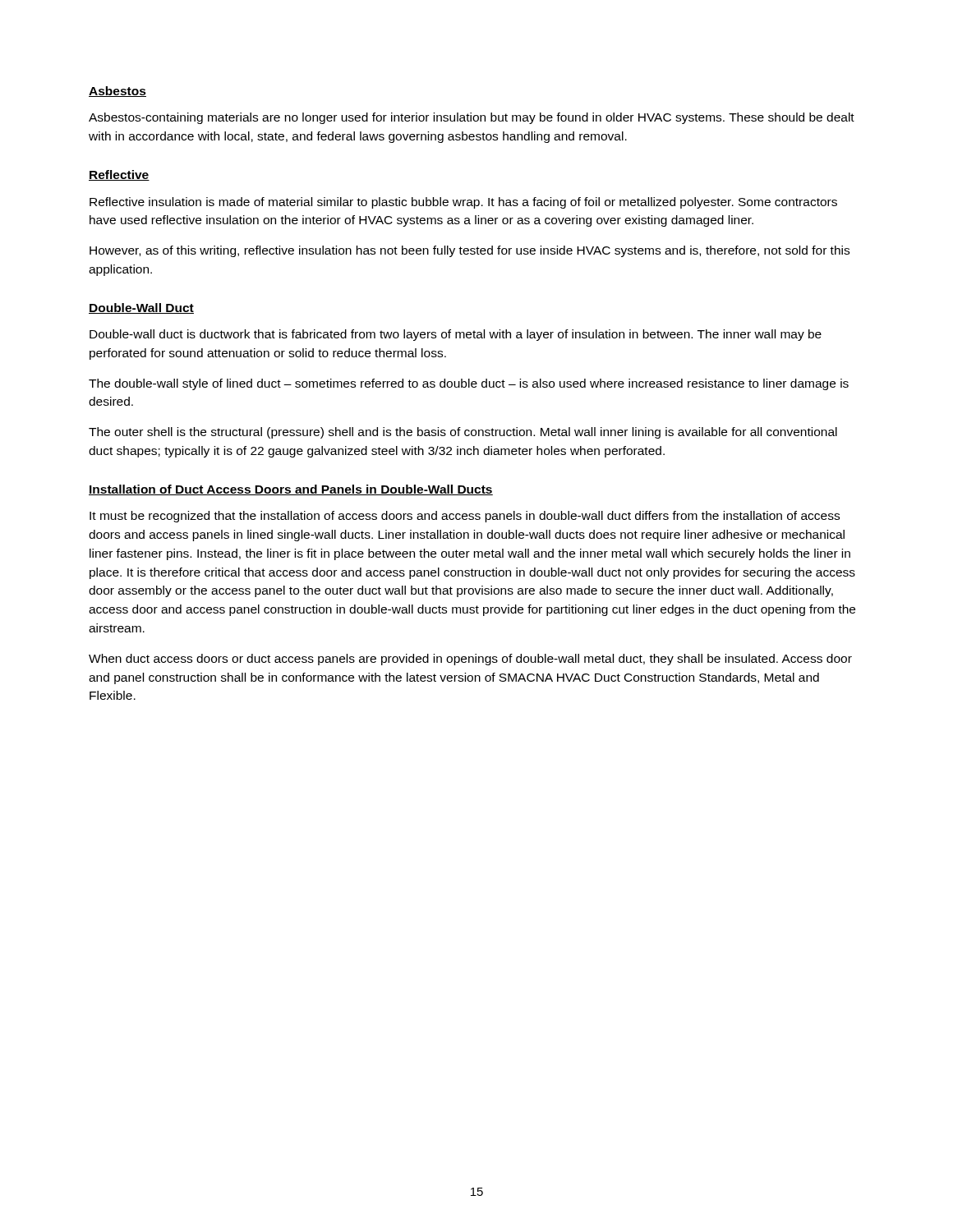This screenshot has width=953, height=1232.
Task: Find the text block that says "The outer shell is"
Action: coord(463,441)
